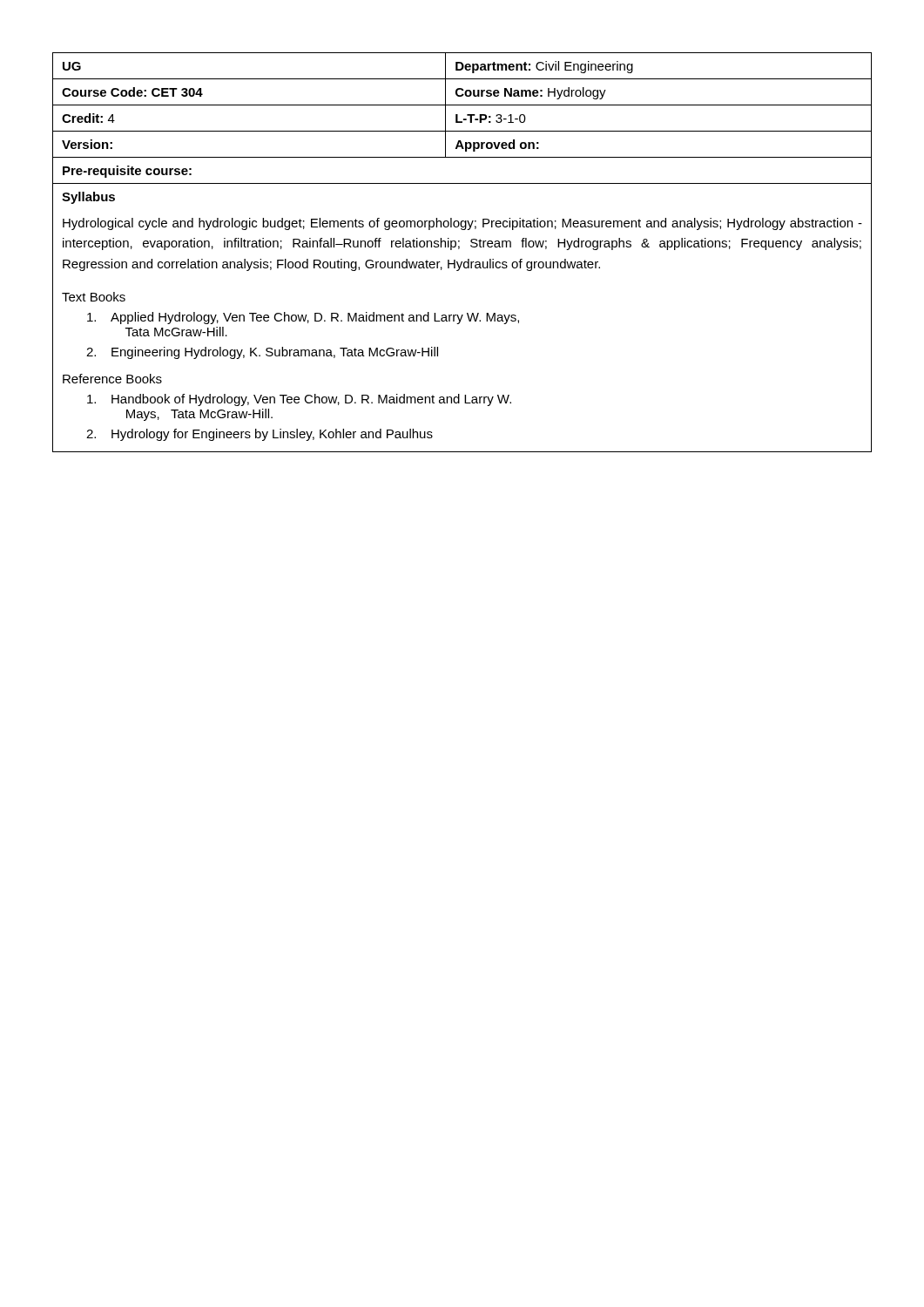924x1307 pixels.
Task: Where does it say "Reference Books"?
Action: click(112, 378)
